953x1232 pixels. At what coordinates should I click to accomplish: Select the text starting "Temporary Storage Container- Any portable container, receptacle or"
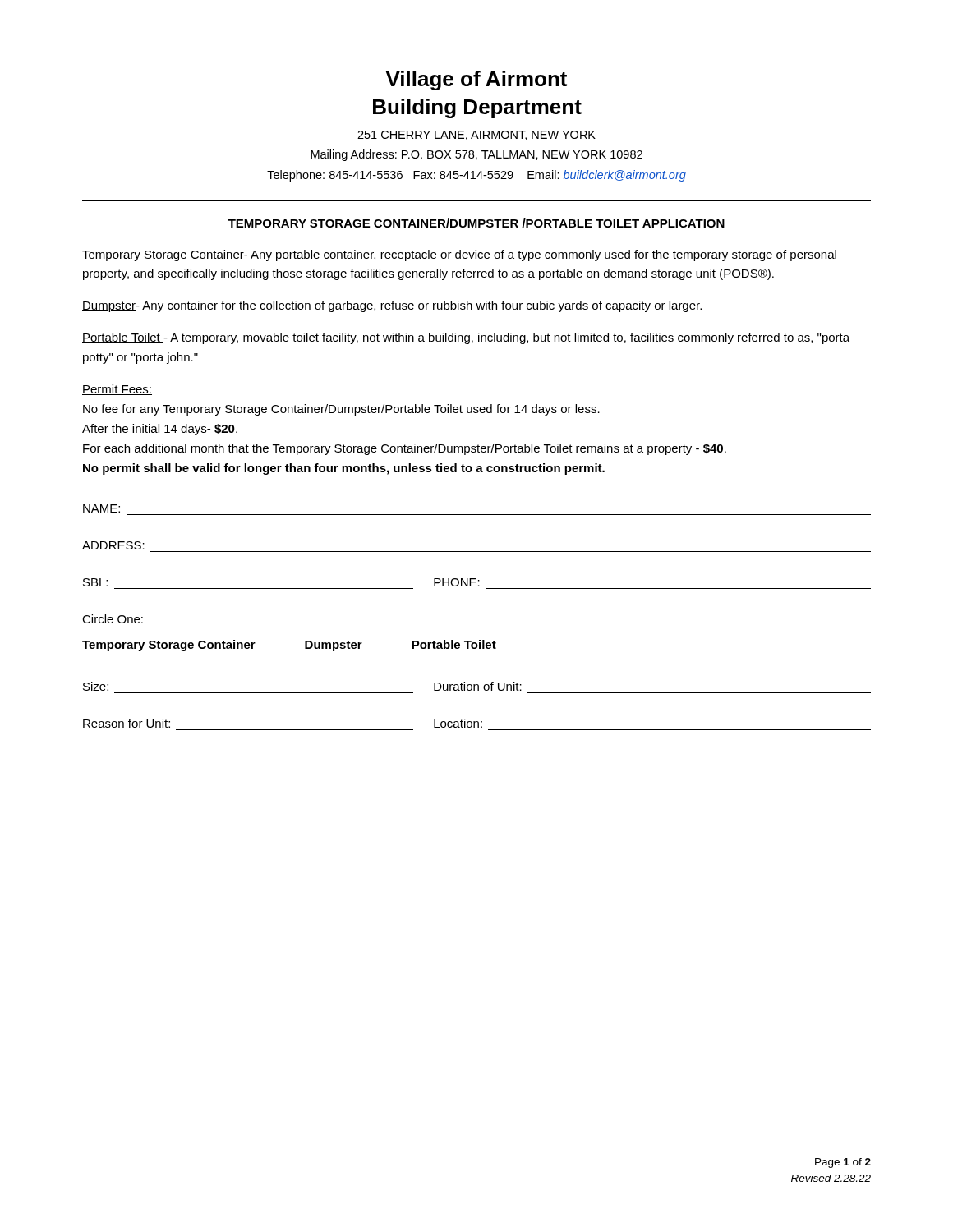click(460, 263)
